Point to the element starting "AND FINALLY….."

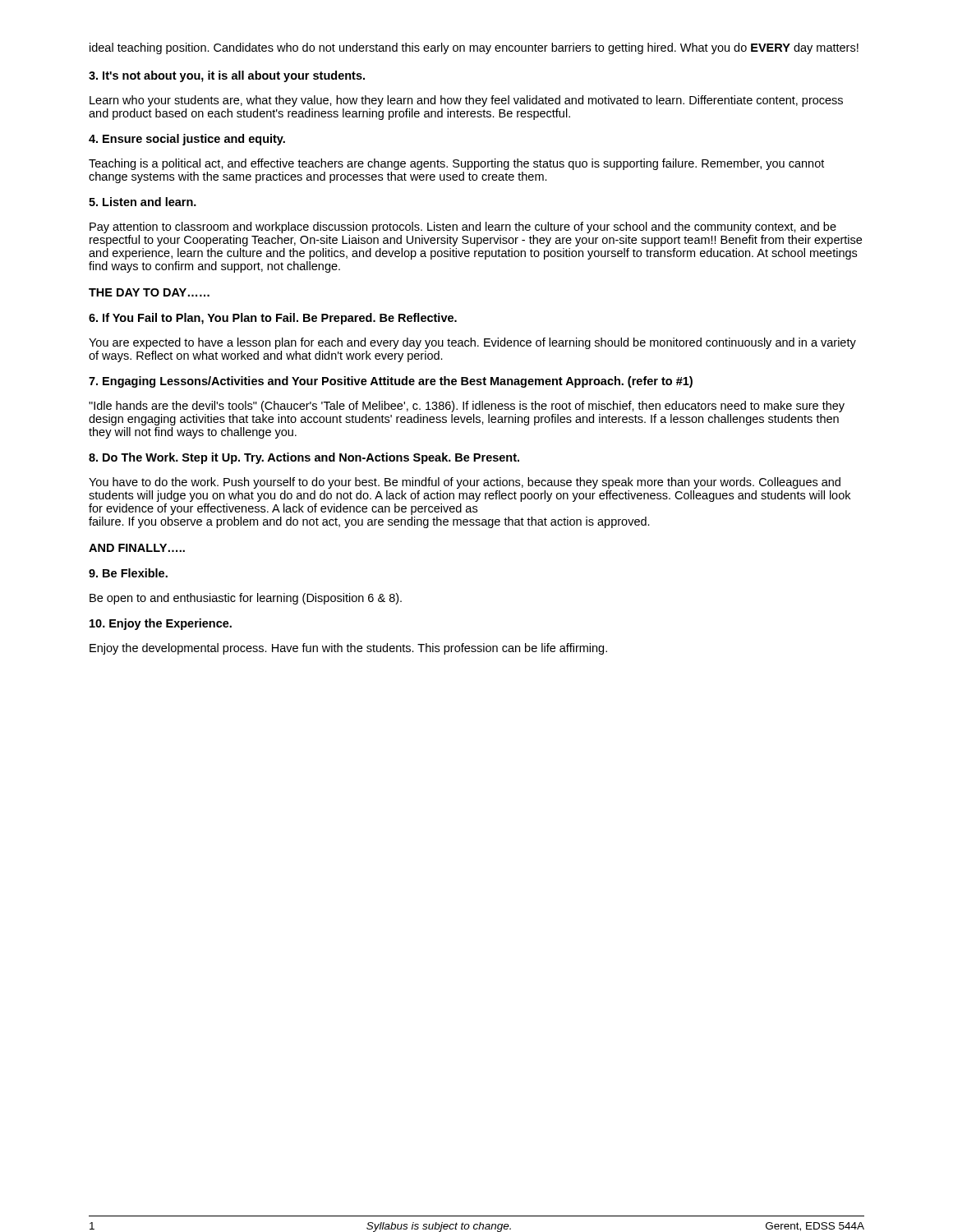[137, 548]
